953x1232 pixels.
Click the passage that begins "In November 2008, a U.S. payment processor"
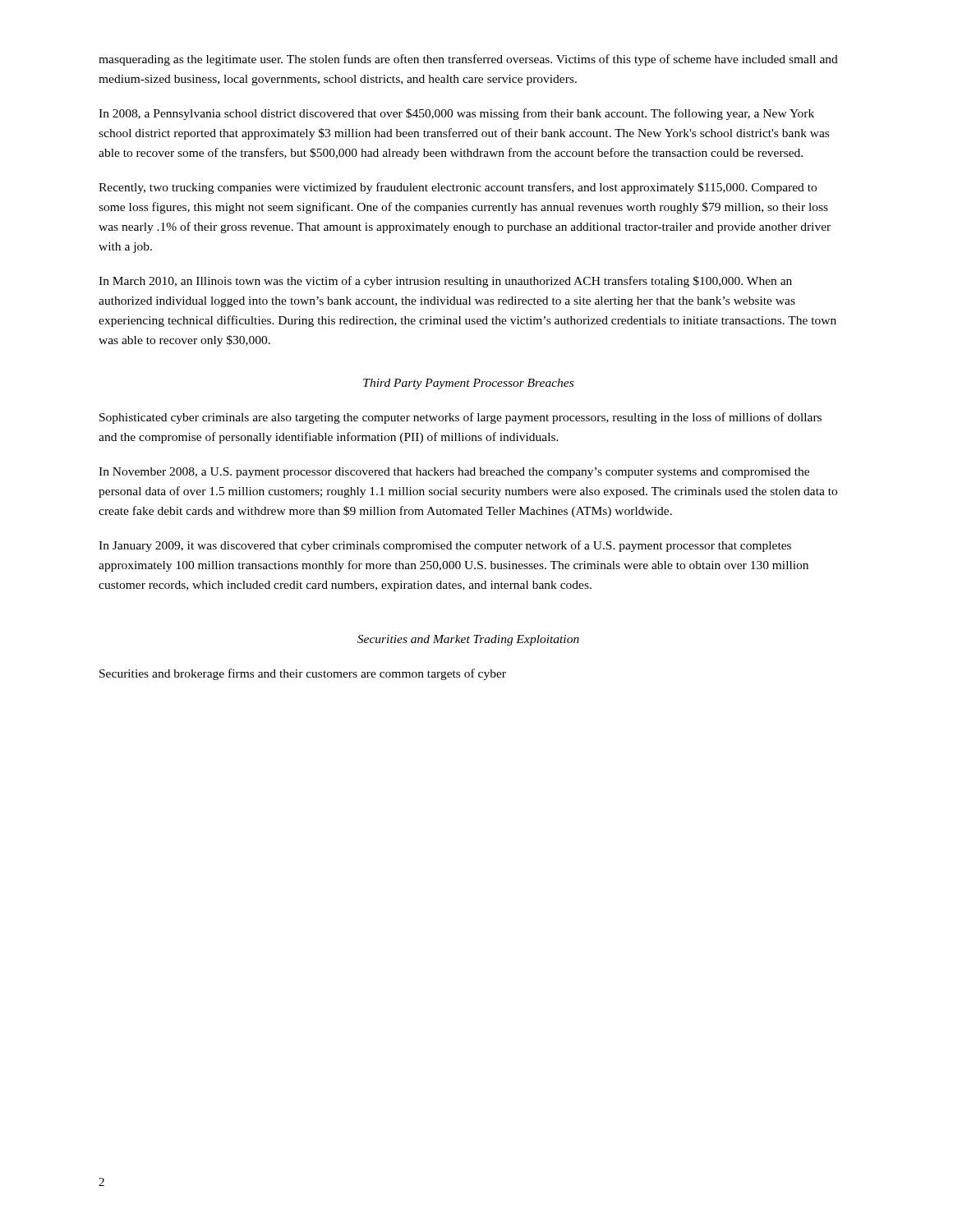point(468,491)
